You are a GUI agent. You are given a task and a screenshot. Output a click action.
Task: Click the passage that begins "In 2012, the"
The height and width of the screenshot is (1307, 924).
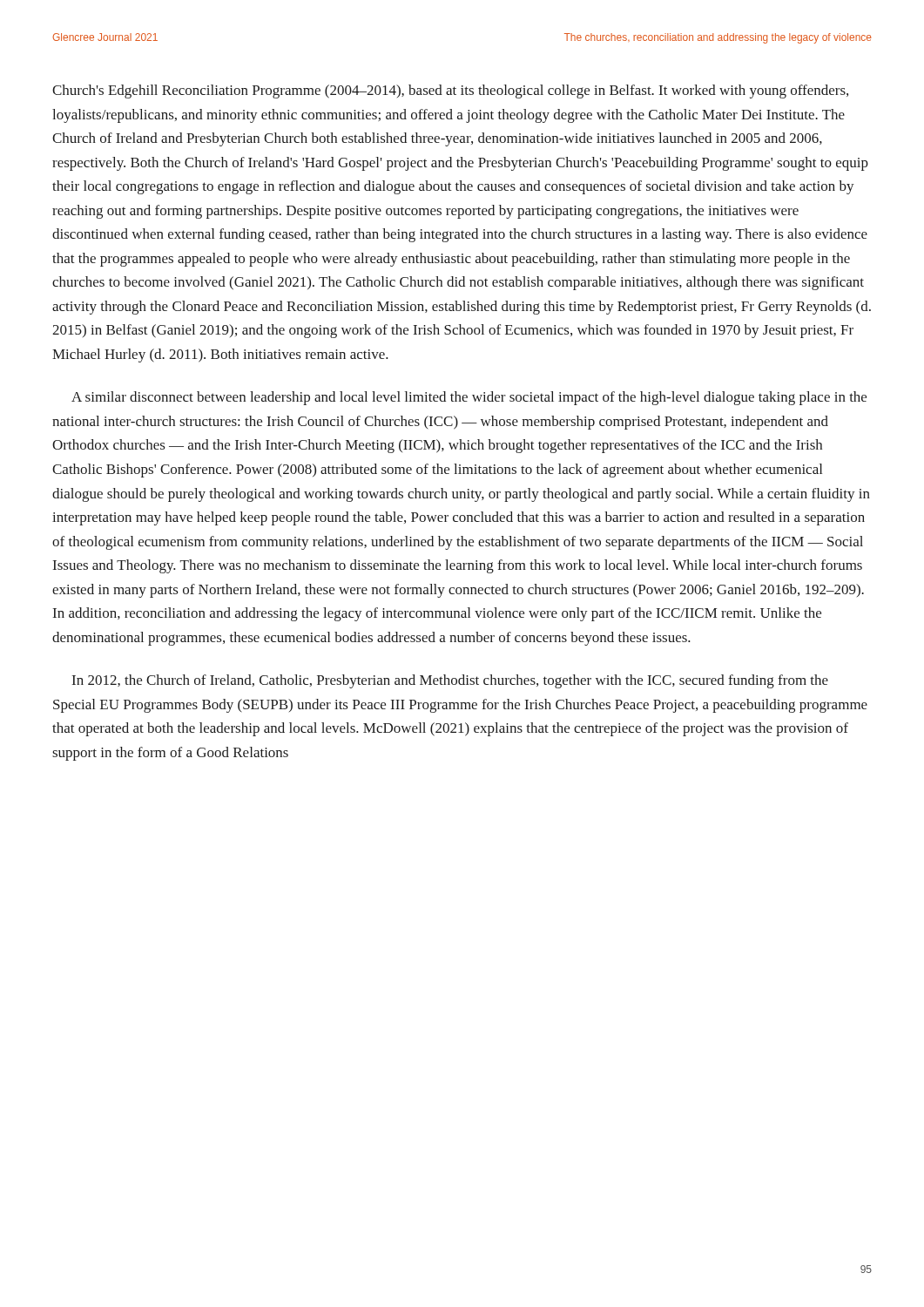click(x=462, y=716)
